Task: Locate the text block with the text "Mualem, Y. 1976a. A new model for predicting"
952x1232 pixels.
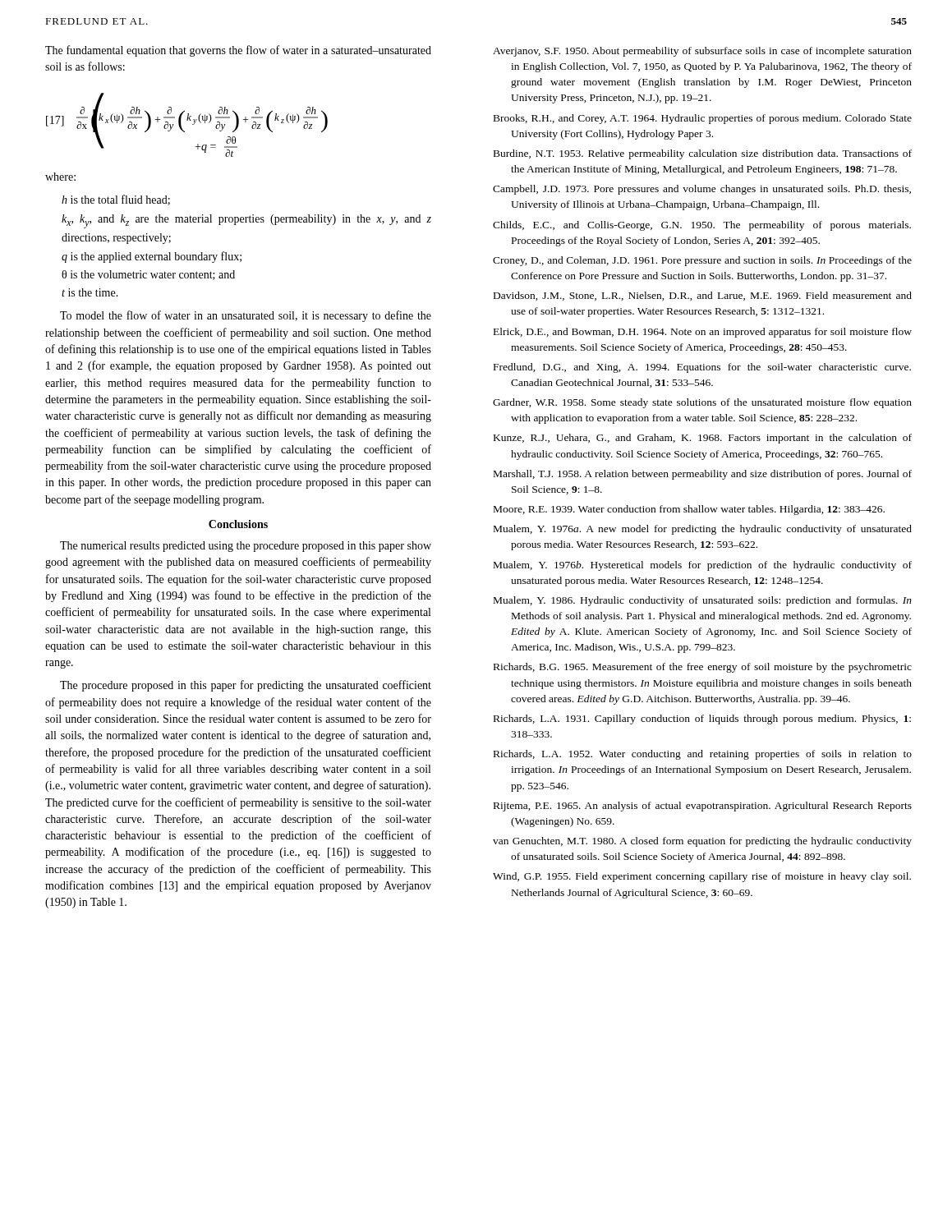Action: click(x=702, y=537)
